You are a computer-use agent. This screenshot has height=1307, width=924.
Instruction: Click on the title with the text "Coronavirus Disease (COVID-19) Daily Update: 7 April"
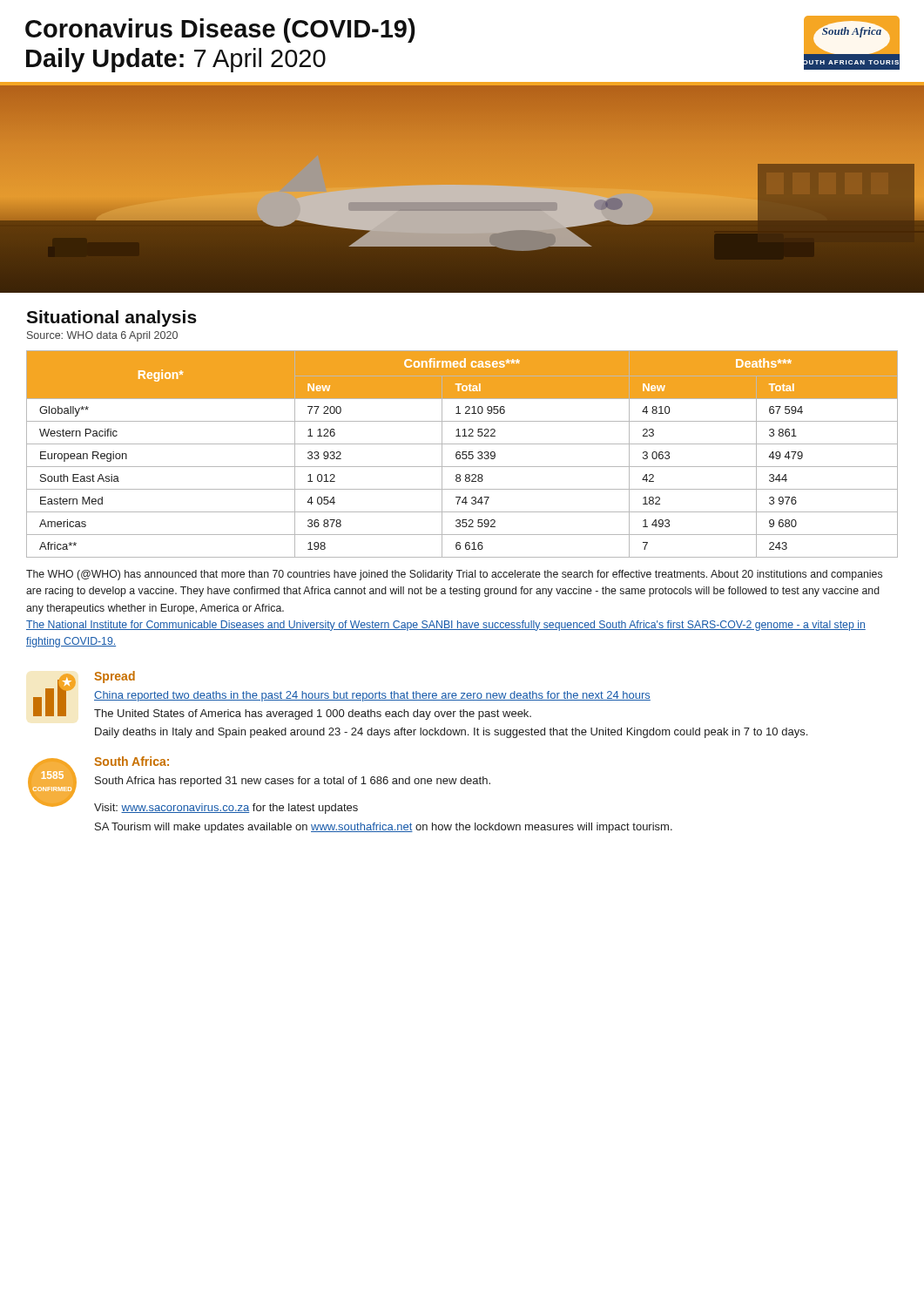(220, 44)
